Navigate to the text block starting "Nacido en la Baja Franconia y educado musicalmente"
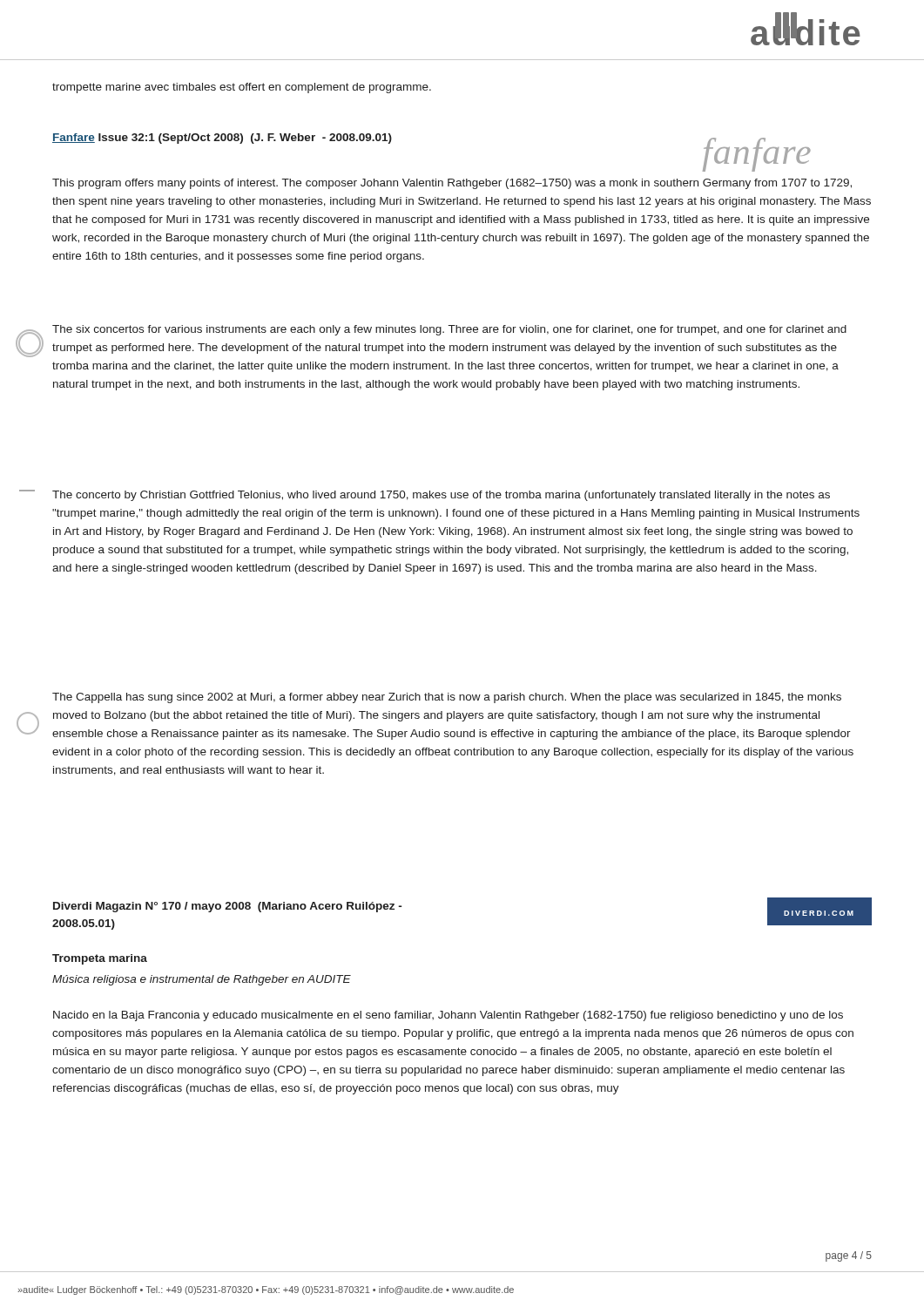 coord(462,1052)
